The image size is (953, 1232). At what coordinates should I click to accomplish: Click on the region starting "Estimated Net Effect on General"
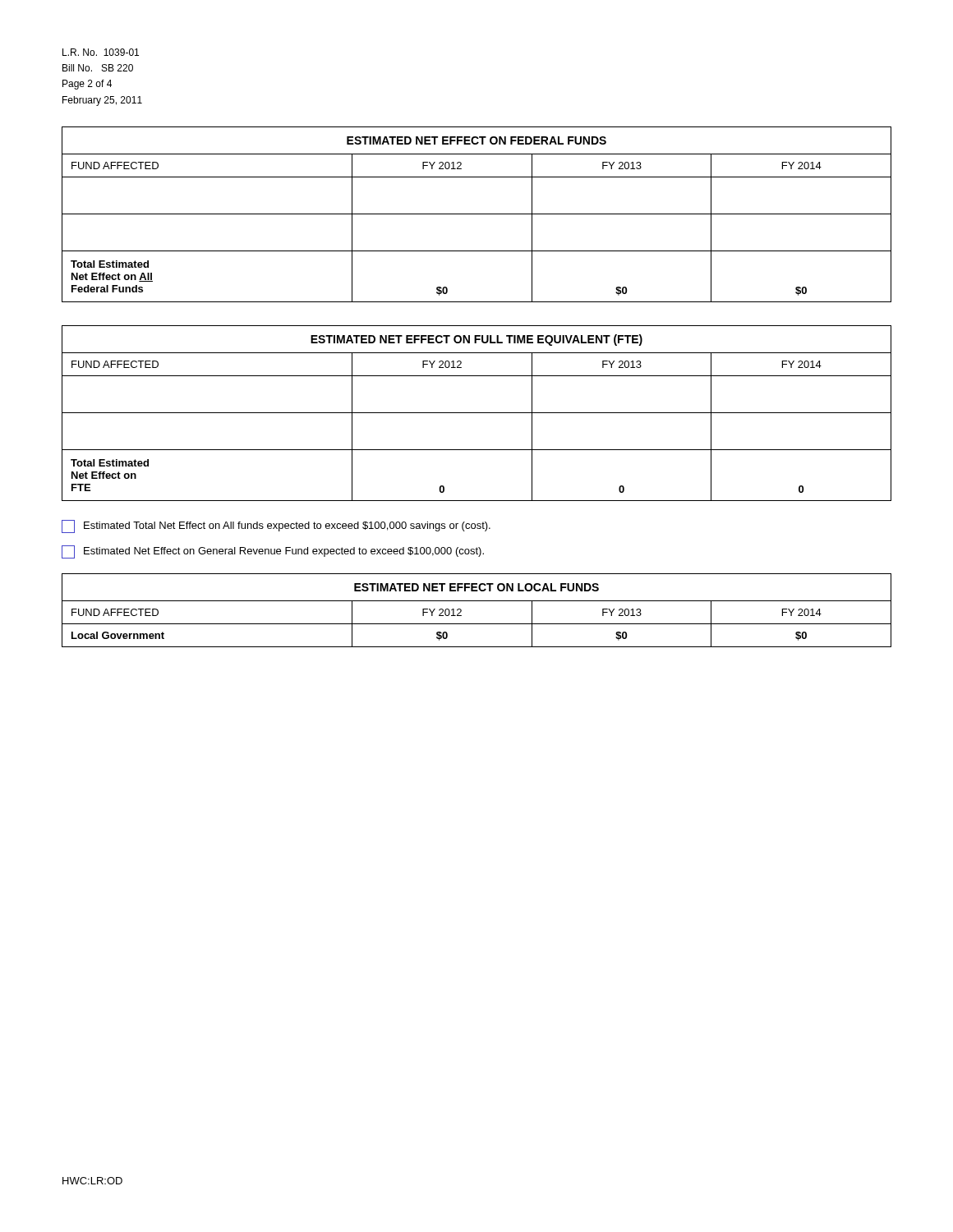tap(273, 551)
